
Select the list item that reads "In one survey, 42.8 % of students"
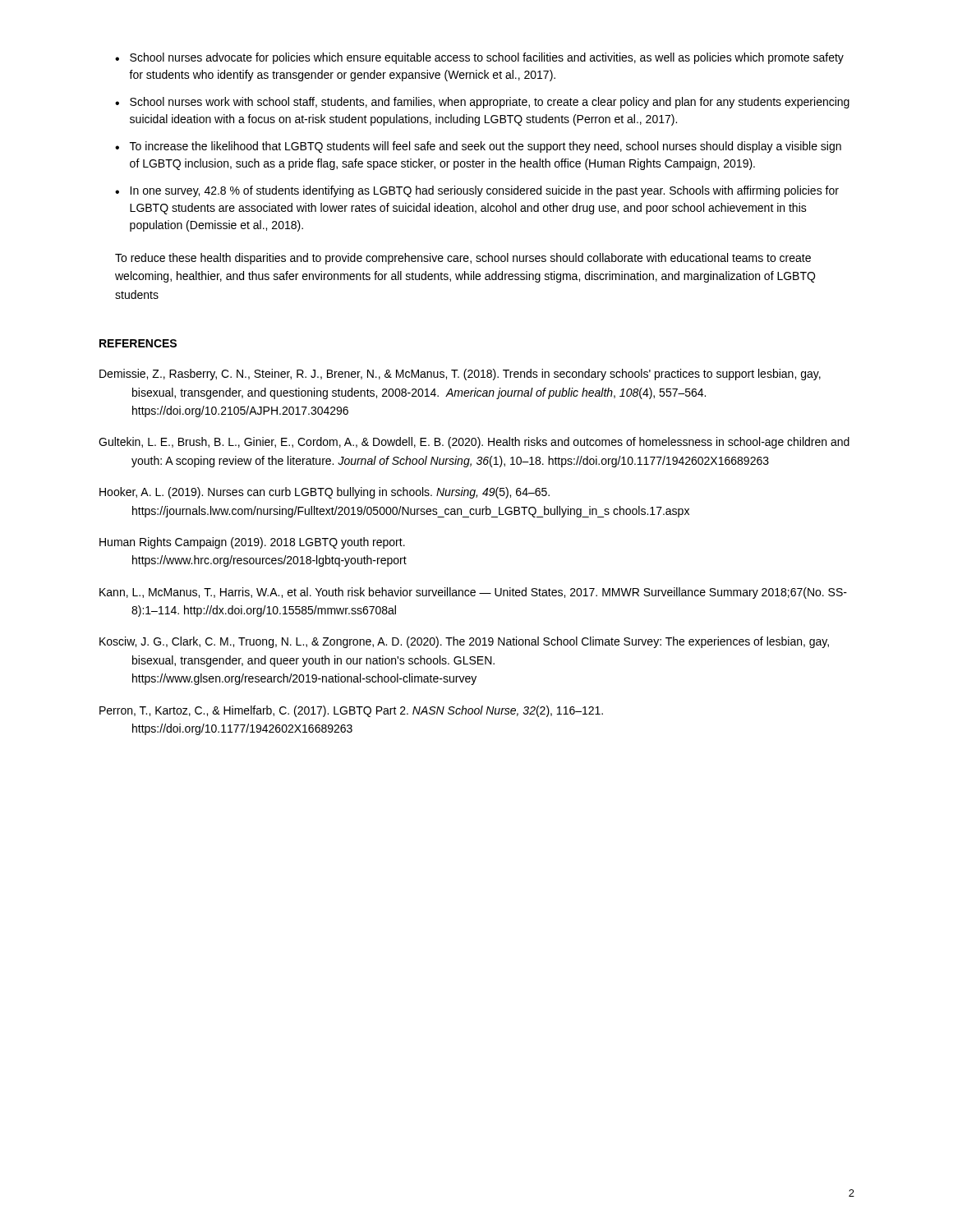[476, 208]
